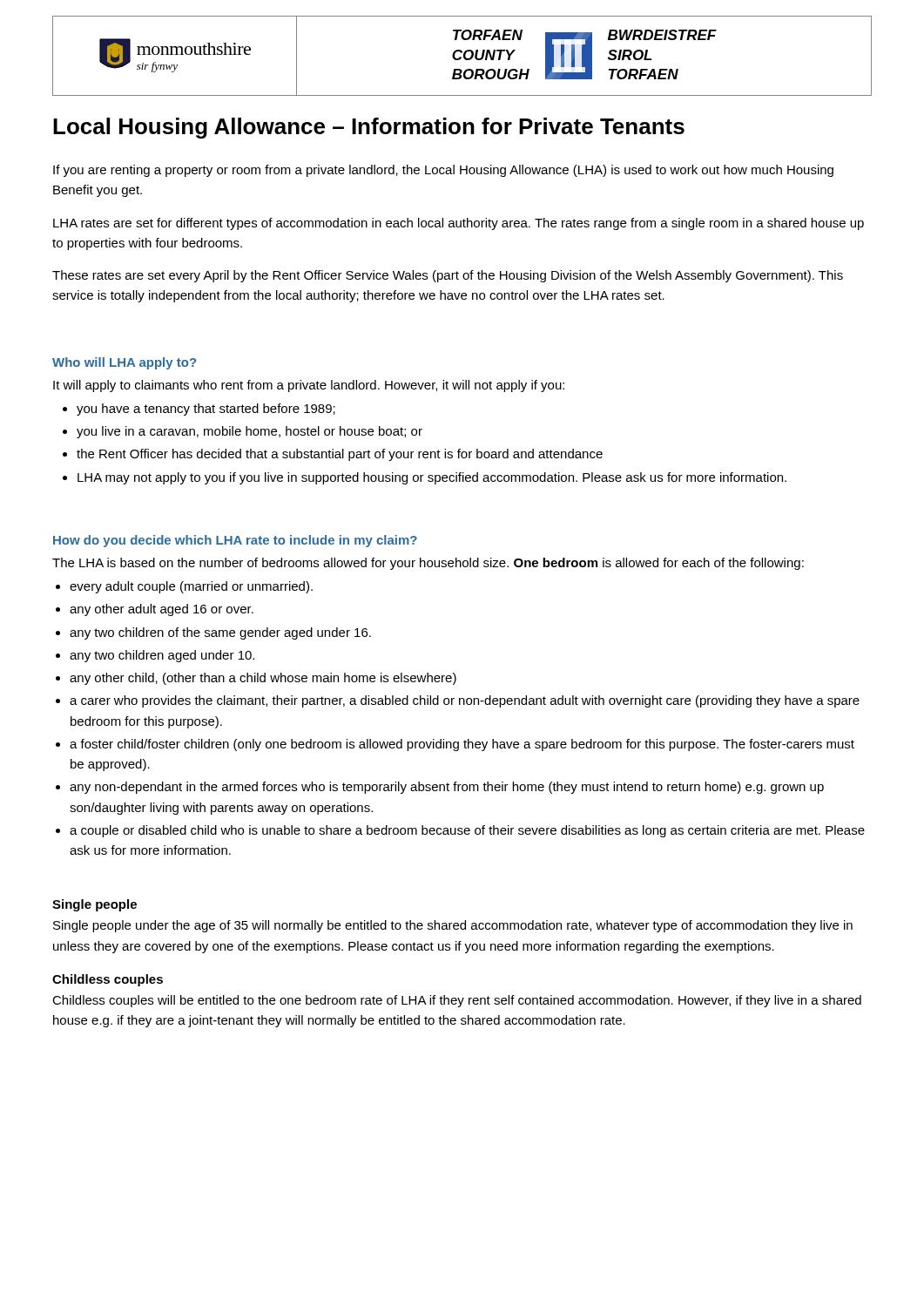The image size is (924, 1307).
Task: Find the text starting "you live in"
Action: coord(249,431)
